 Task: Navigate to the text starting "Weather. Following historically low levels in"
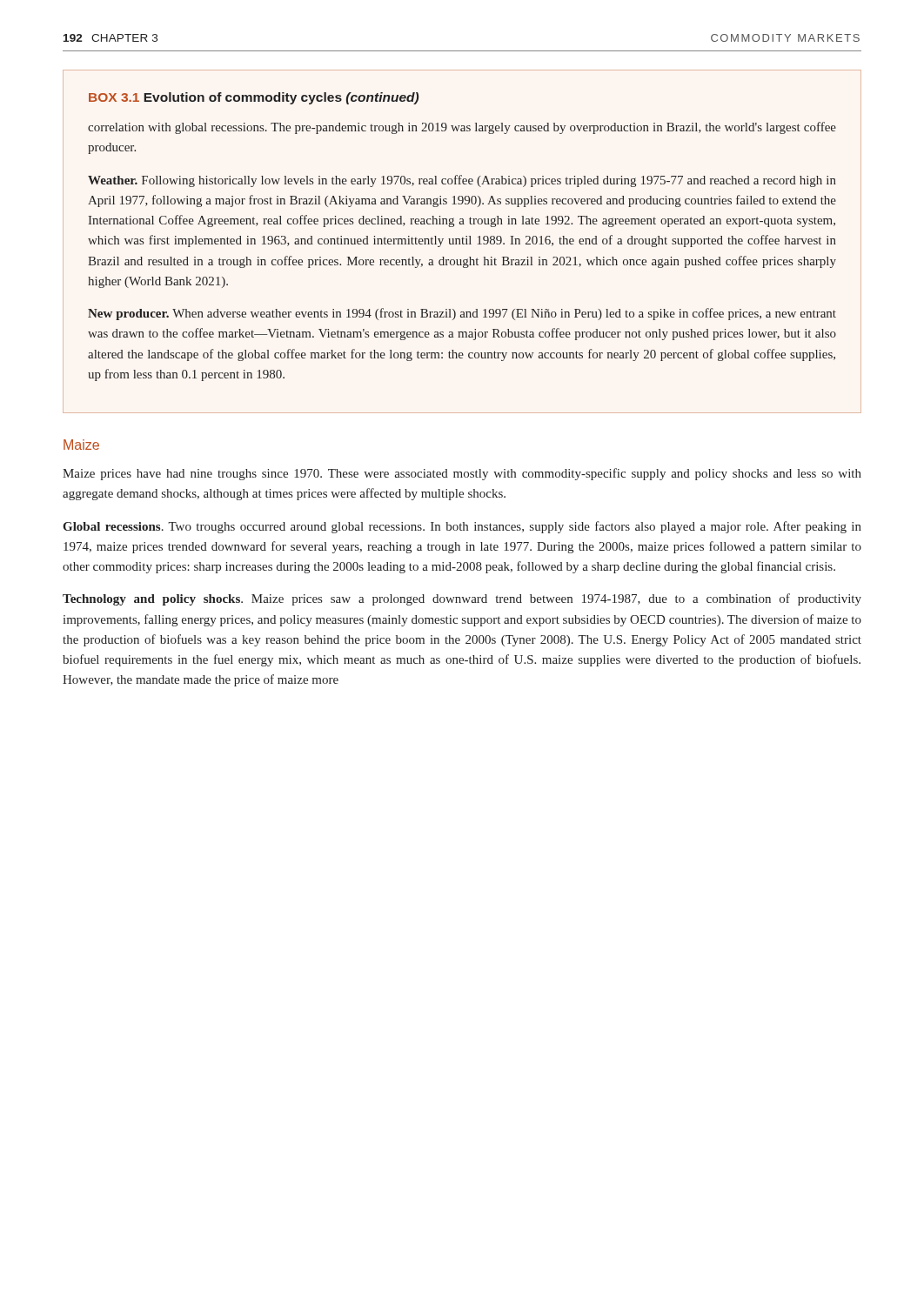tap(462, 231)
